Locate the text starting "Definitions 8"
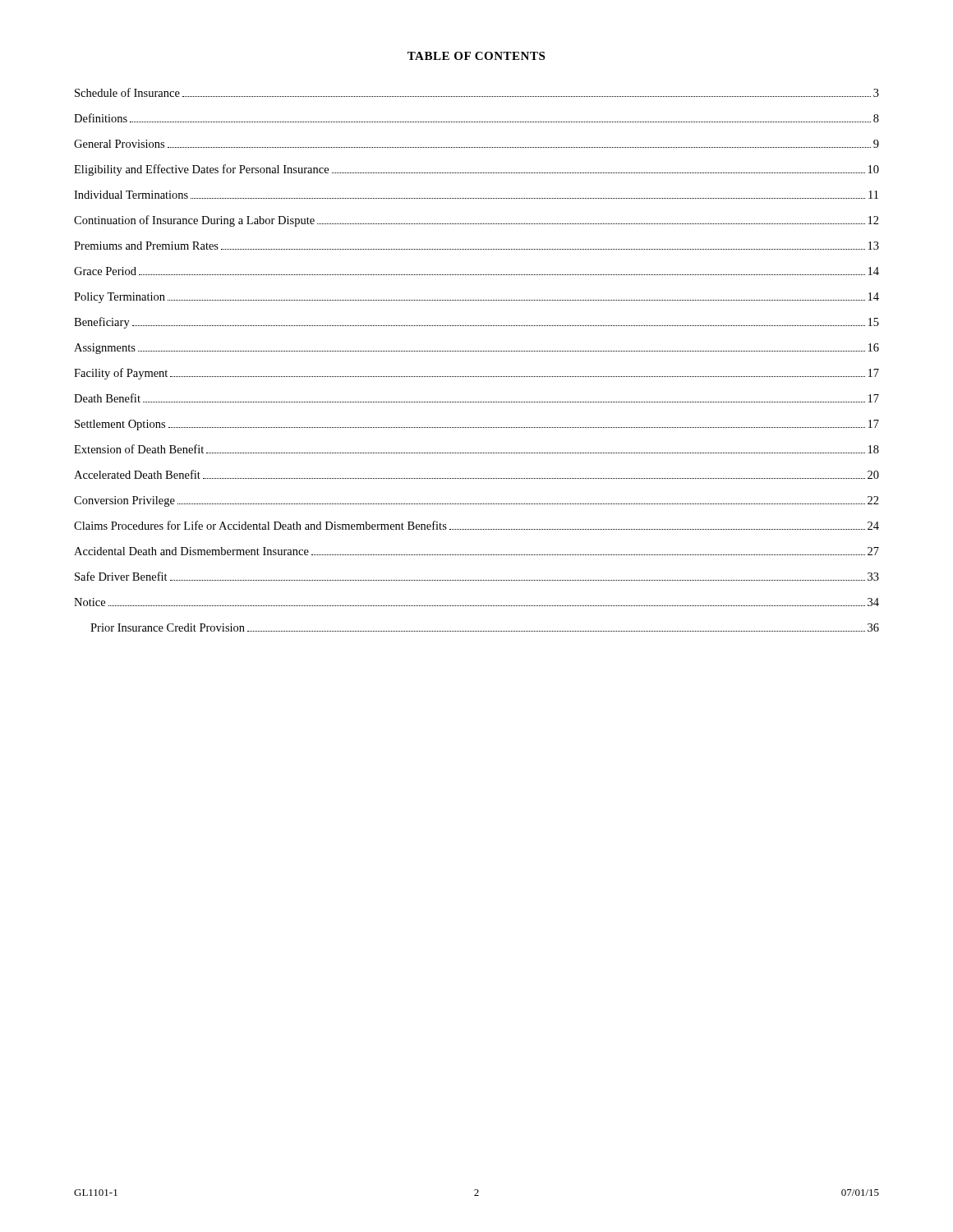953x1232 pixels. tap(476, 119)
